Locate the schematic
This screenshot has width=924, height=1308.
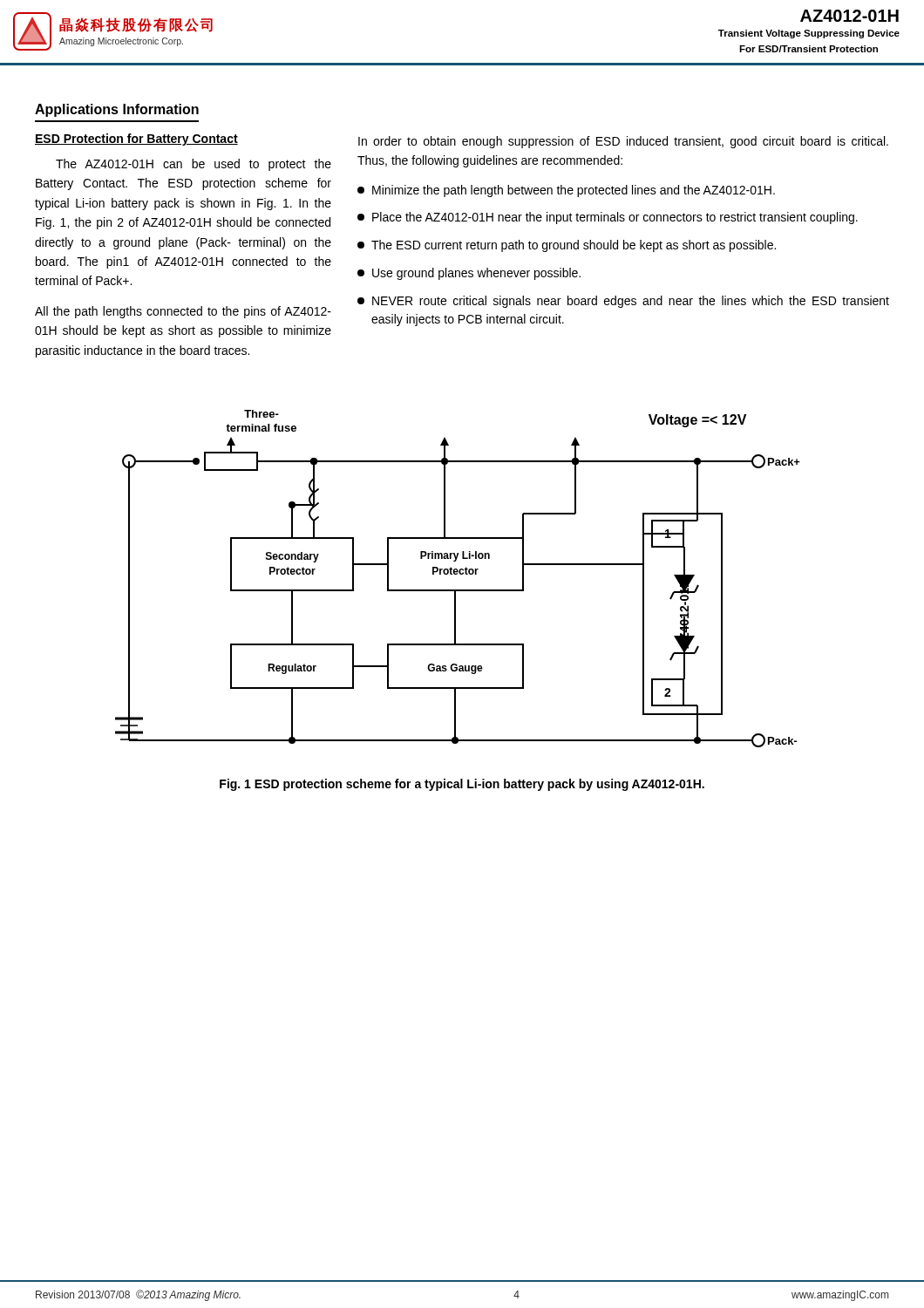click(x=462, y=579)
